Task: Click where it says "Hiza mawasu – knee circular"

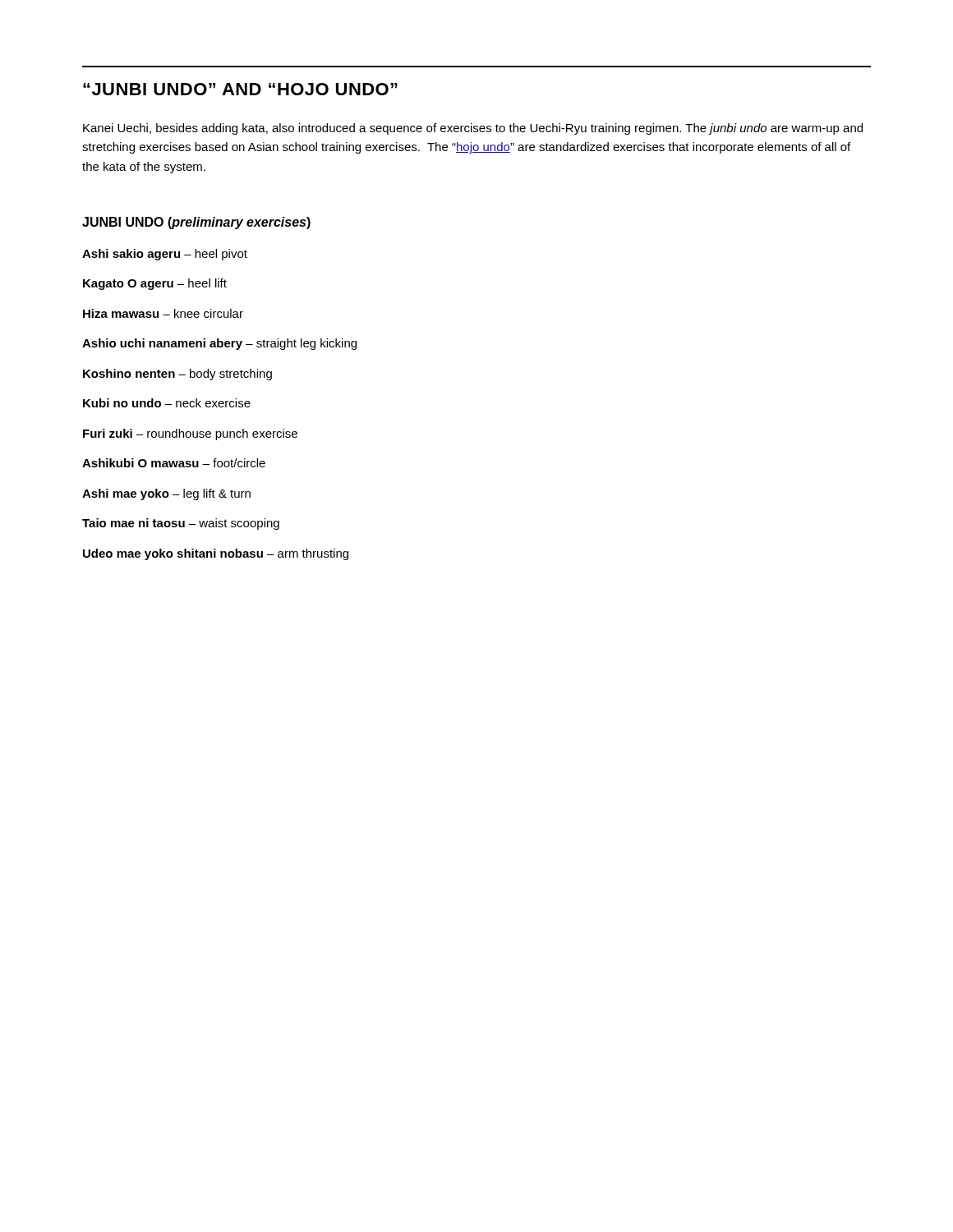Action: pyautogui.click(x=163, y=313)
